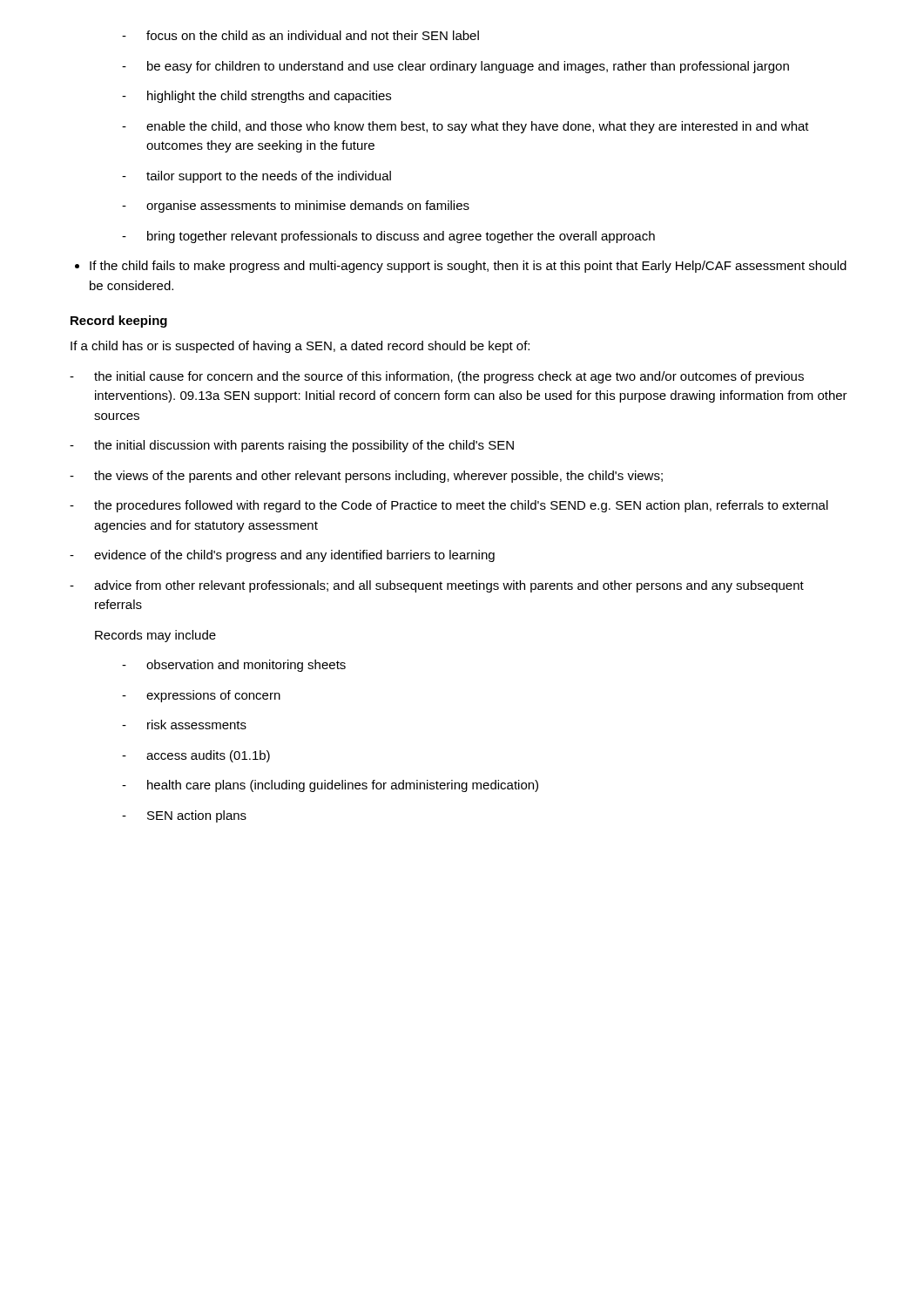The image size is (924, 1307).
Task: Find the text starting "access audits (01.1b)"
Action: click(x=196, y=756)
